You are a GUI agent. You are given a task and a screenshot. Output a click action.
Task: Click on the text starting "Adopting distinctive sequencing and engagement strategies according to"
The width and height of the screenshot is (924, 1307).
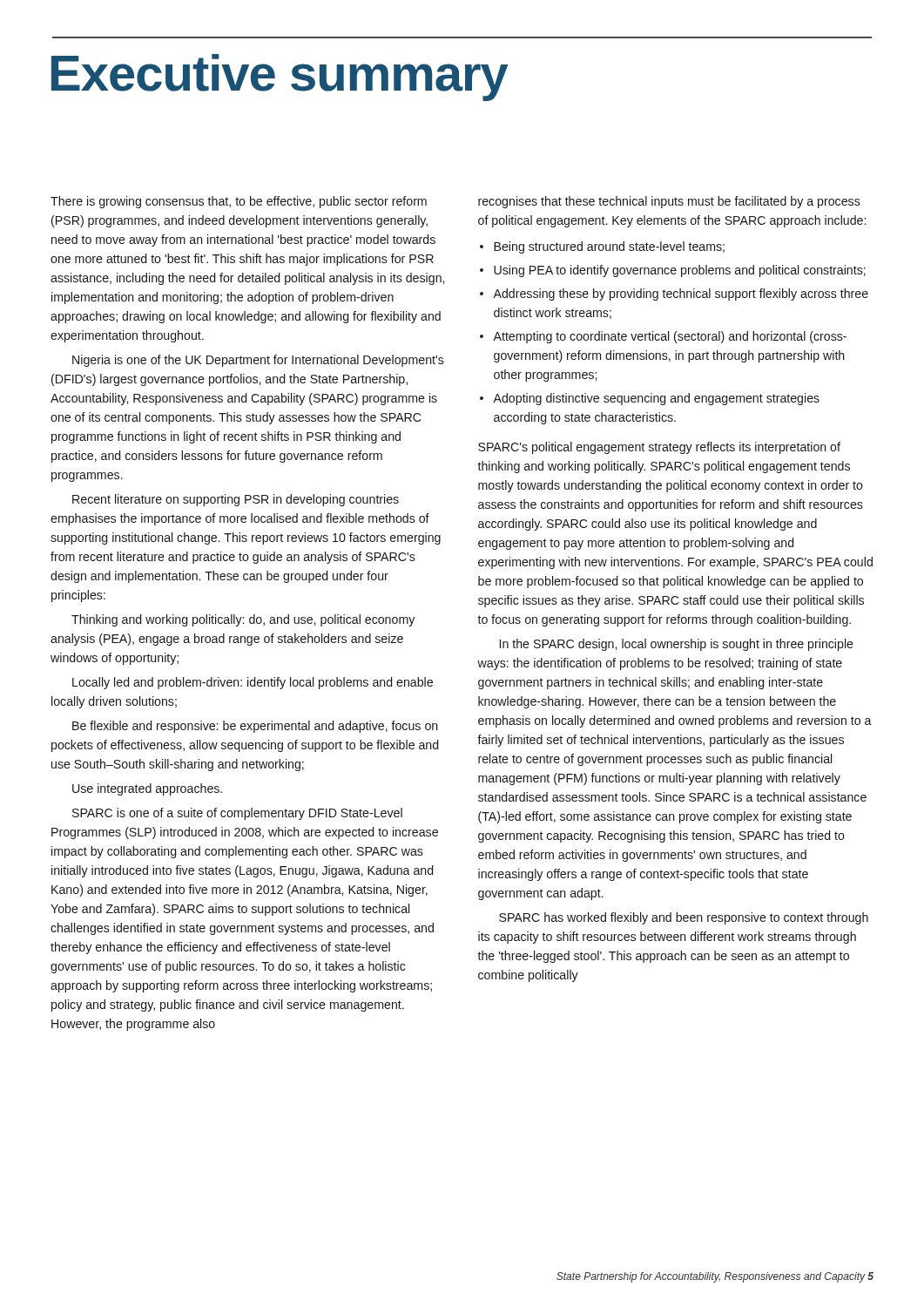click(x=656, y=408)
